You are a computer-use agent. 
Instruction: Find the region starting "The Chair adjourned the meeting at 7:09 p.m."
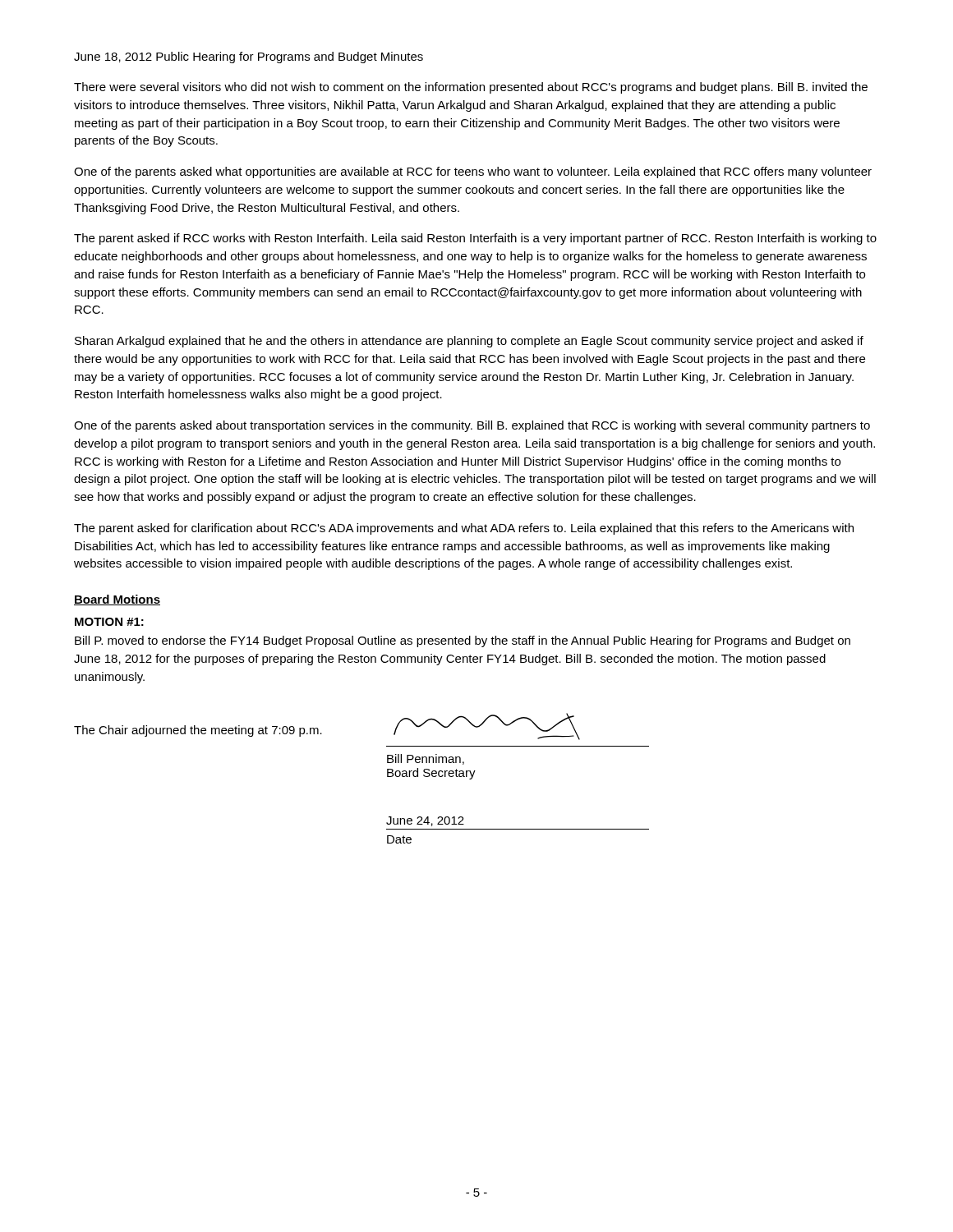[198, 730]
